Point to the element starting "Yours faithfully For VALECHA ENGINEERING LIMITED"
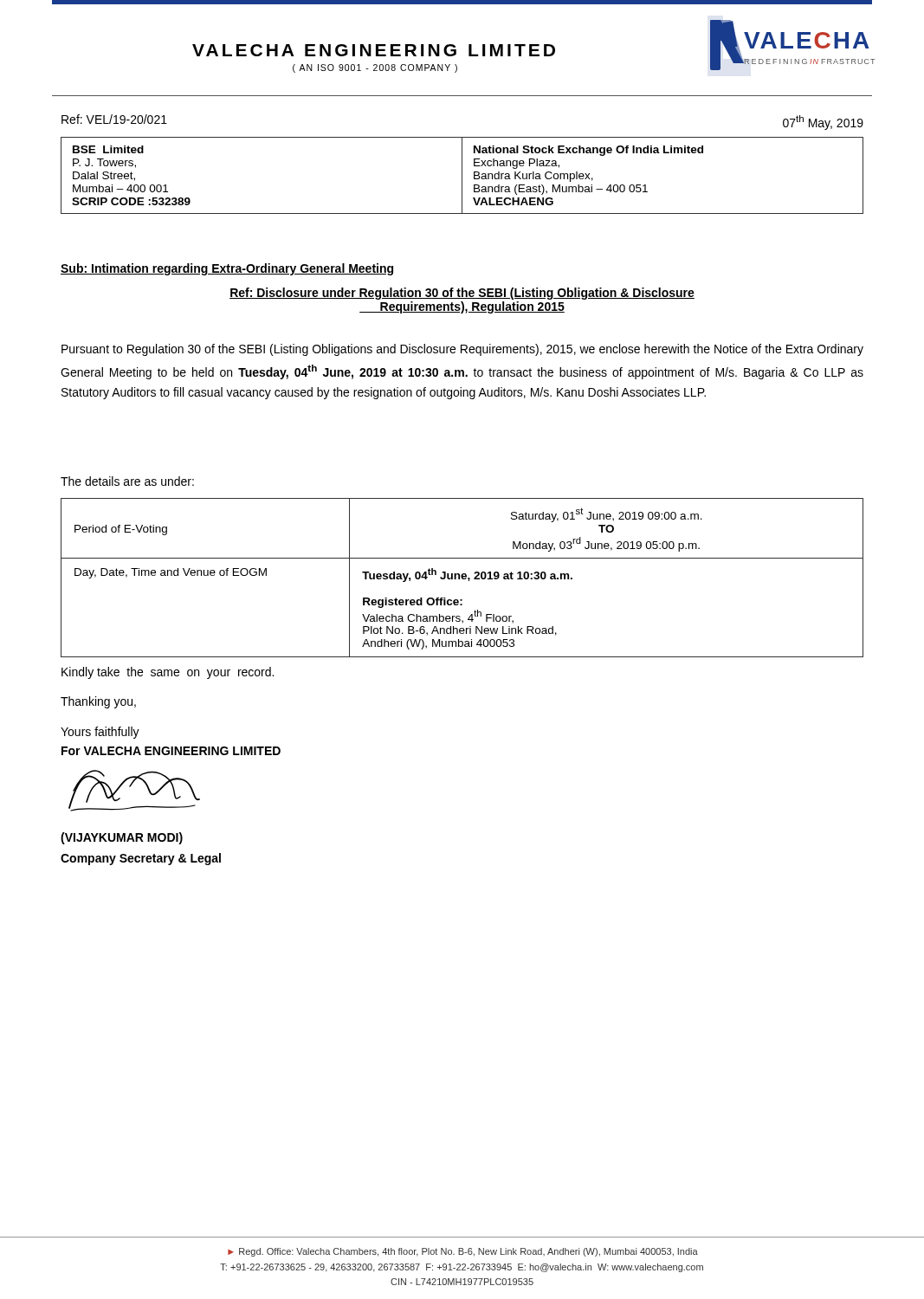The image size is (924, 1299). point(171,741)
